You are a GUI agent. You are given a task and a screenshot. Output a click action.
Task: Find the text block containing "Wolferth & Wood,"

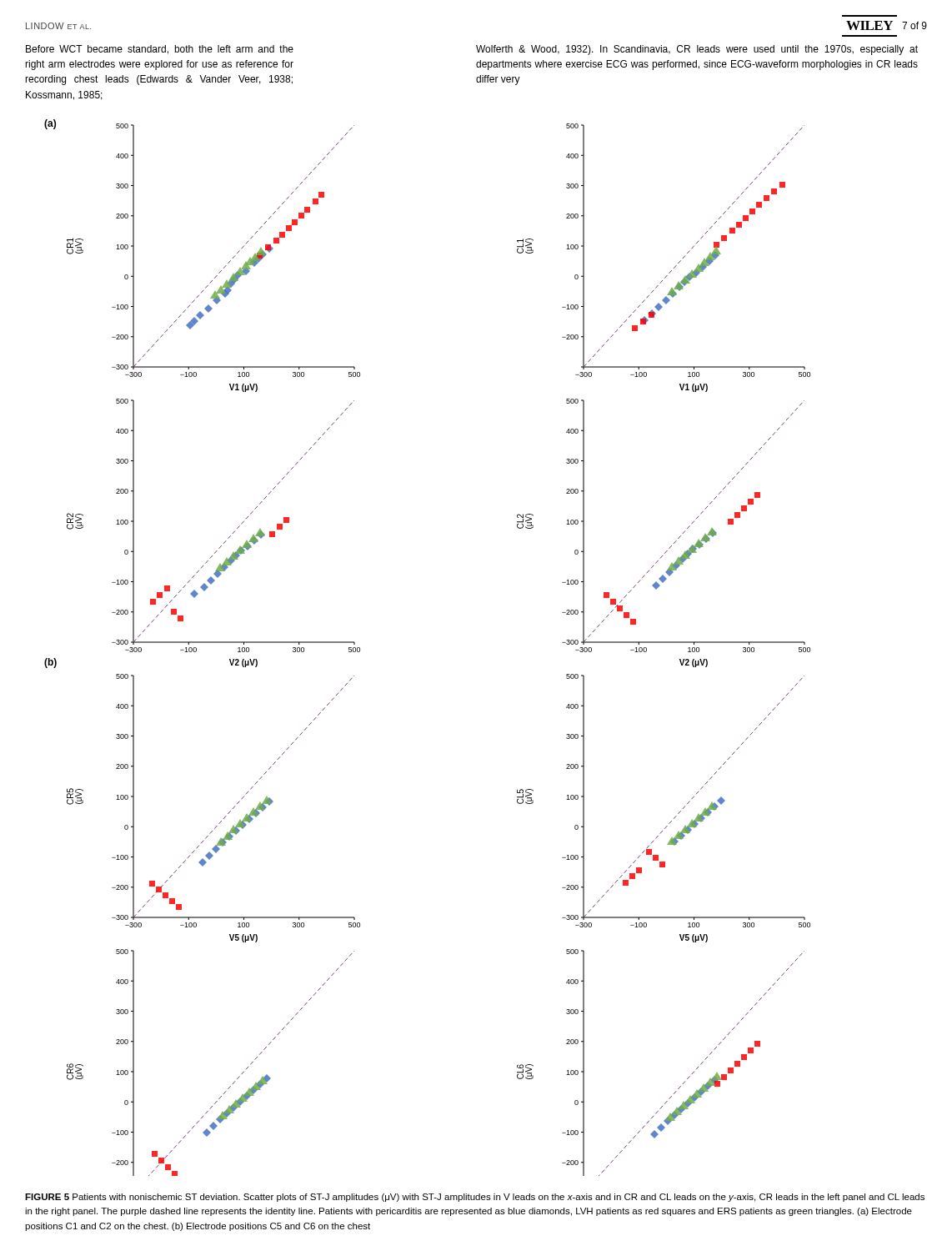point(697,64)
